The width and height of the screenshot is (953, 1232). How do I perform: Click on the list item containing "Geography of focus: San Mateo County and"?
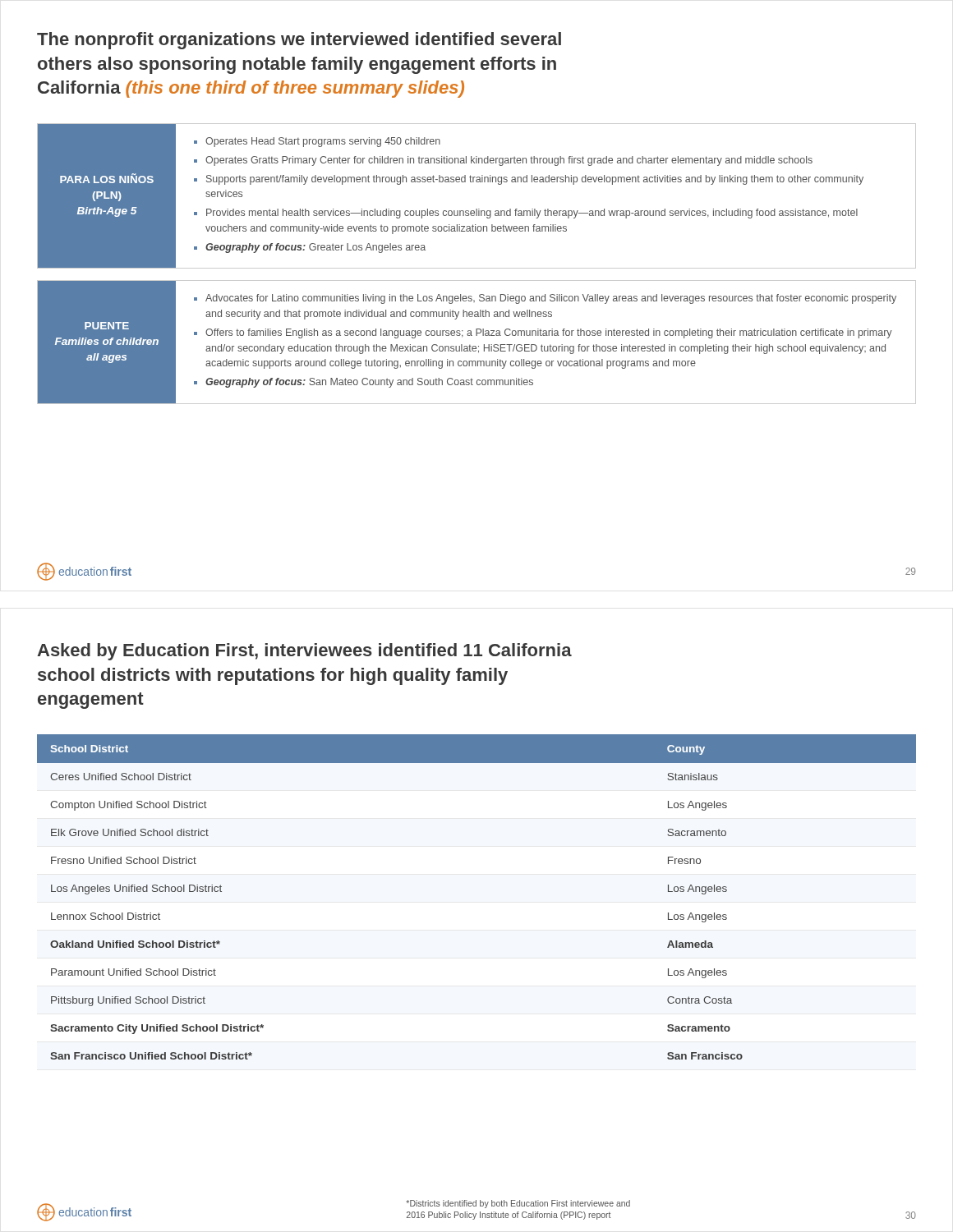point(369,382)
